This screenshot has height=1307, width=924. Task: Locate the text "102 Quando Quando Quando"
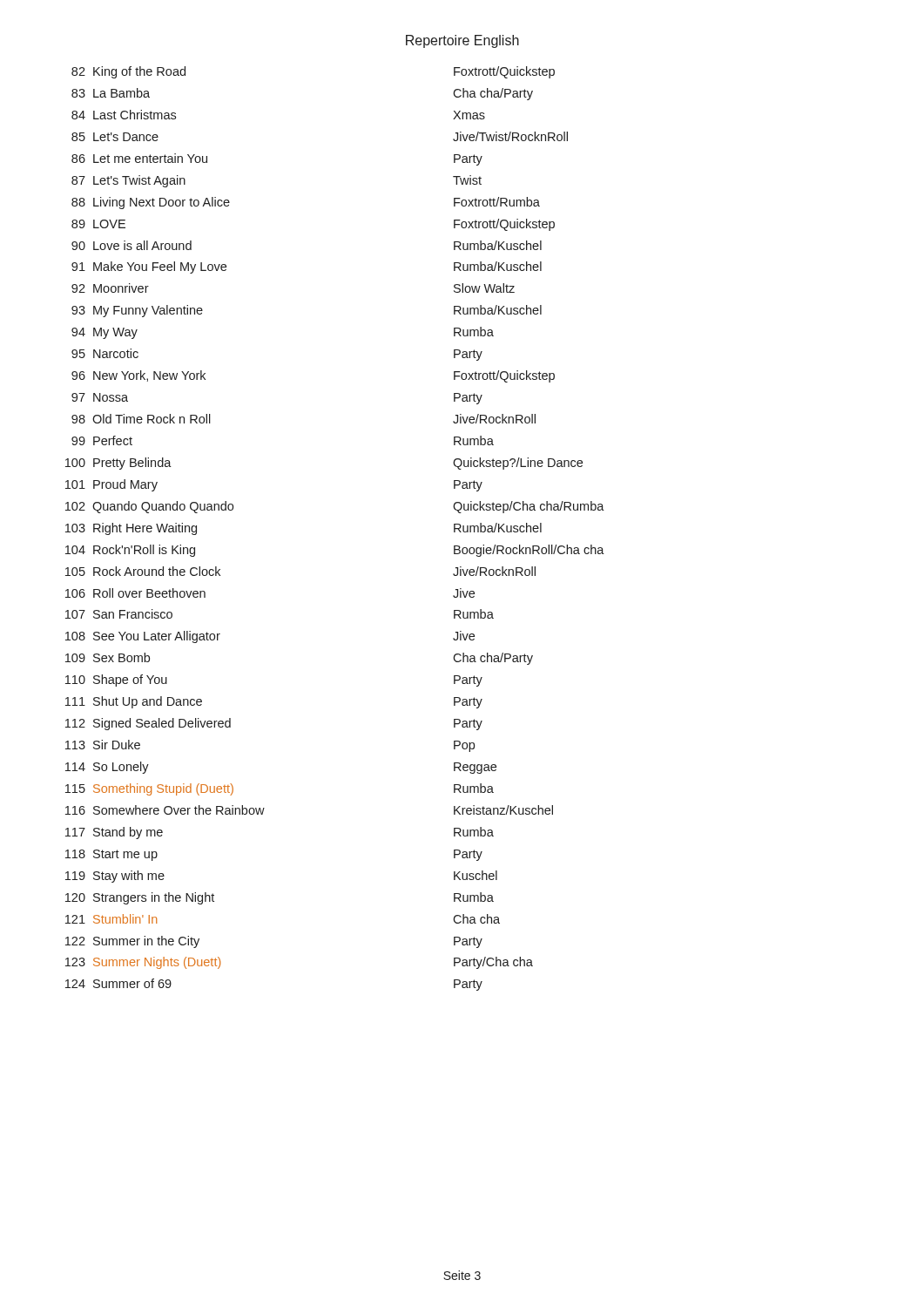coord(143,506)
